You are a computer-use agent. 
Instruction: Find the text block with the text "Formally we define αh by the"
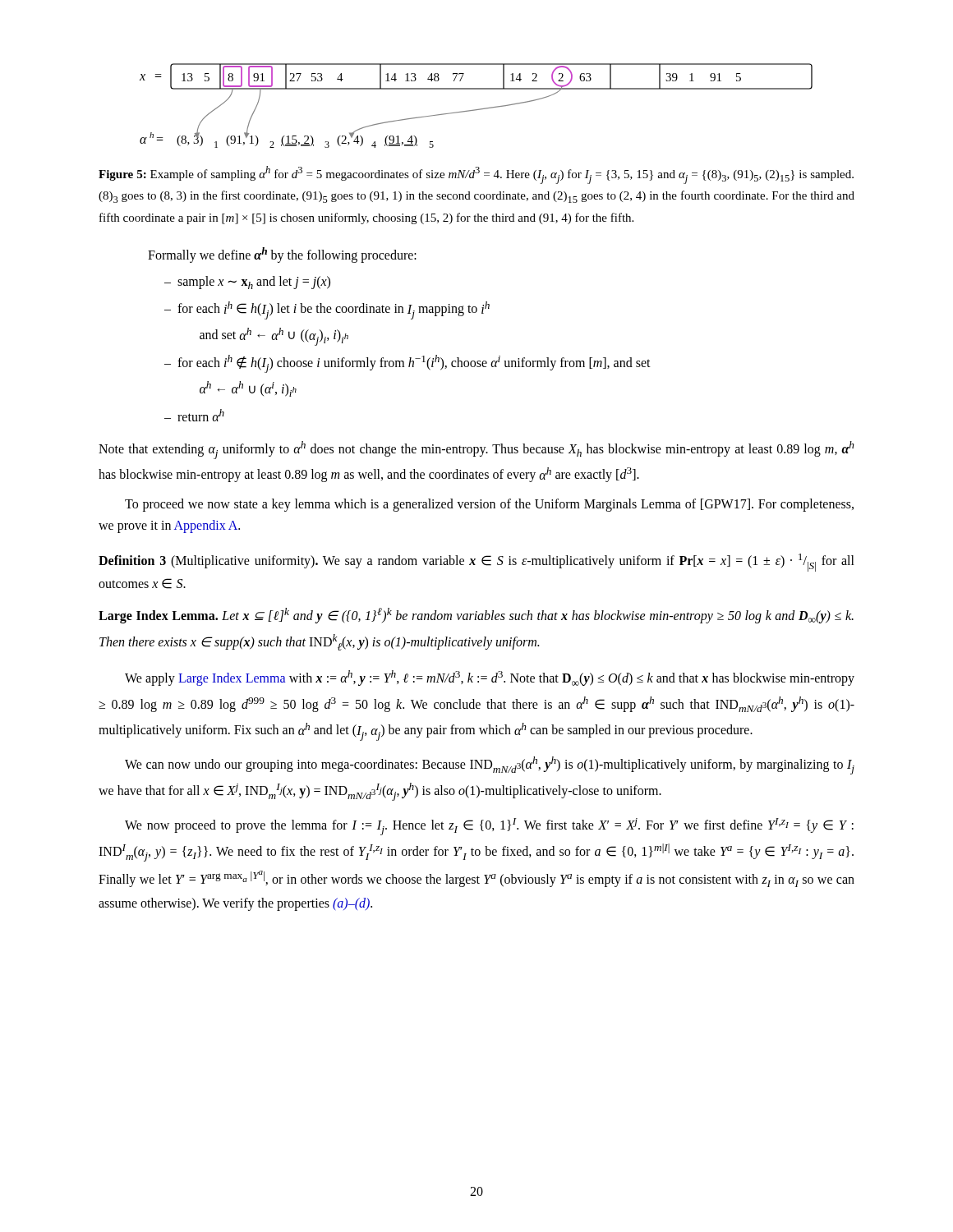tap(283, 254)
